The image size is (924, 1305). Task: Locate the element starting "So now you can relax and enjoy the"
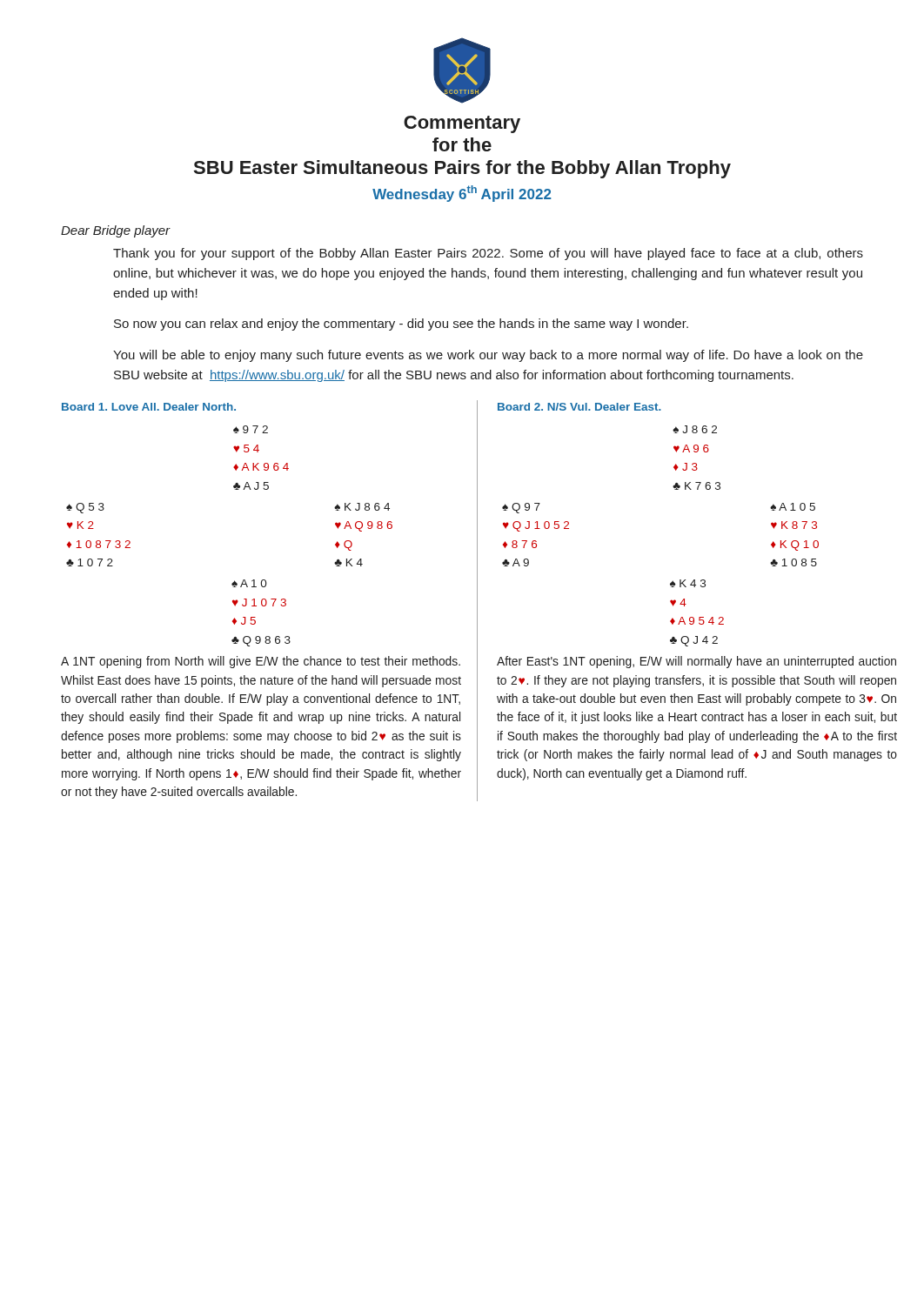click(x=401, y=324)
